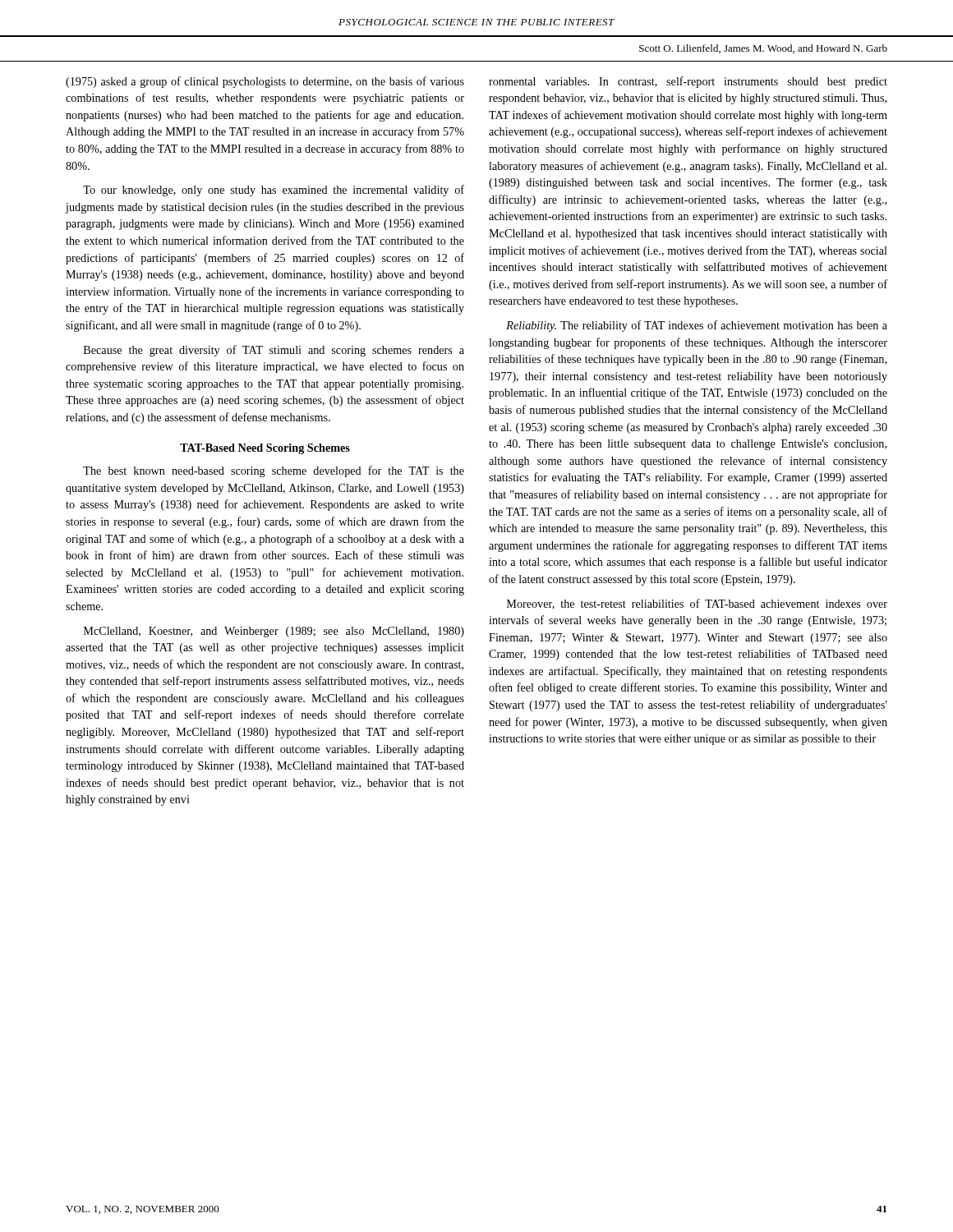Find the region starting "(1975) asked a group of"
953x1232 pixels.
265,123
